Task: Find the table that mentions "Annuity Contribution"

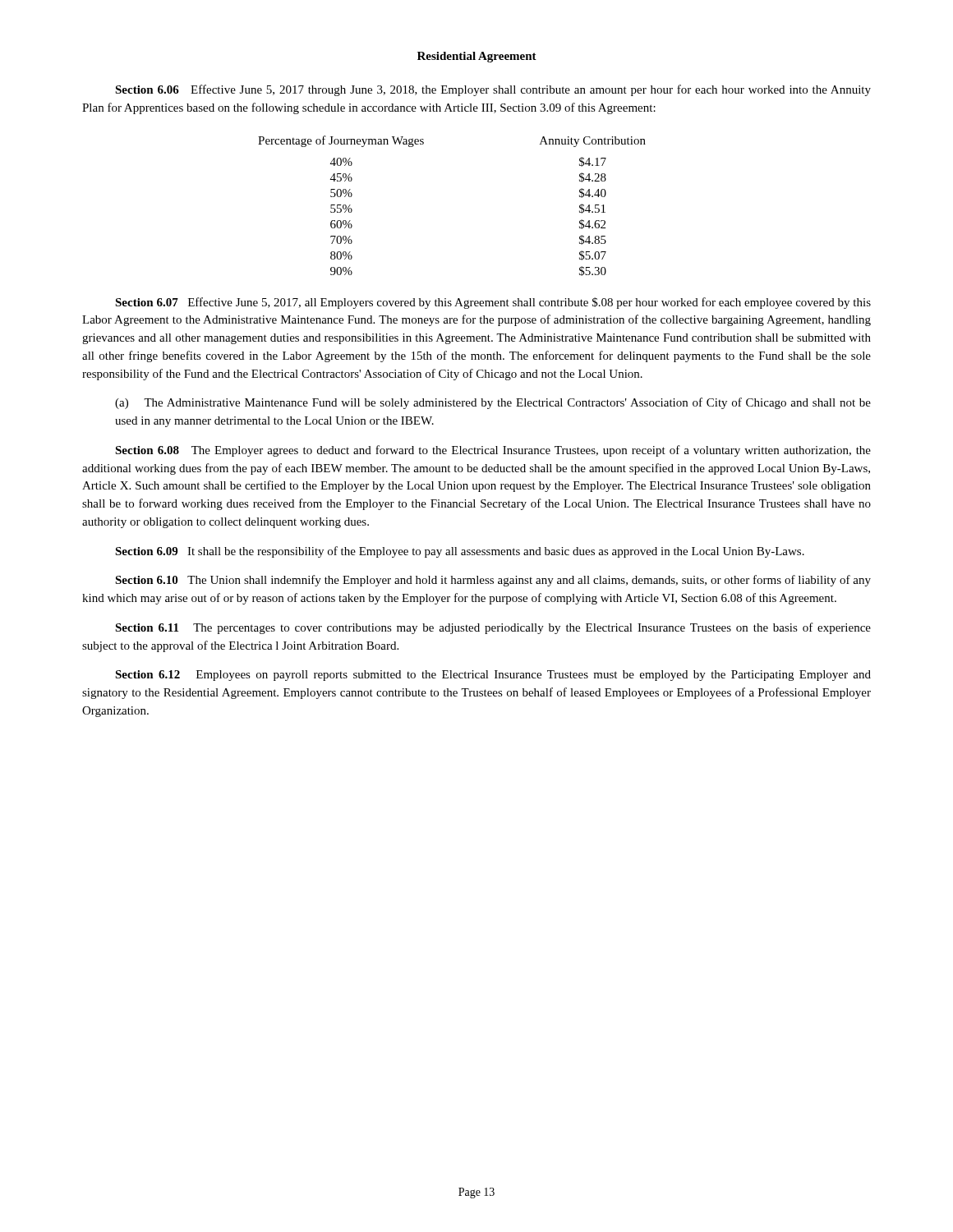Action: pos(476,205)
